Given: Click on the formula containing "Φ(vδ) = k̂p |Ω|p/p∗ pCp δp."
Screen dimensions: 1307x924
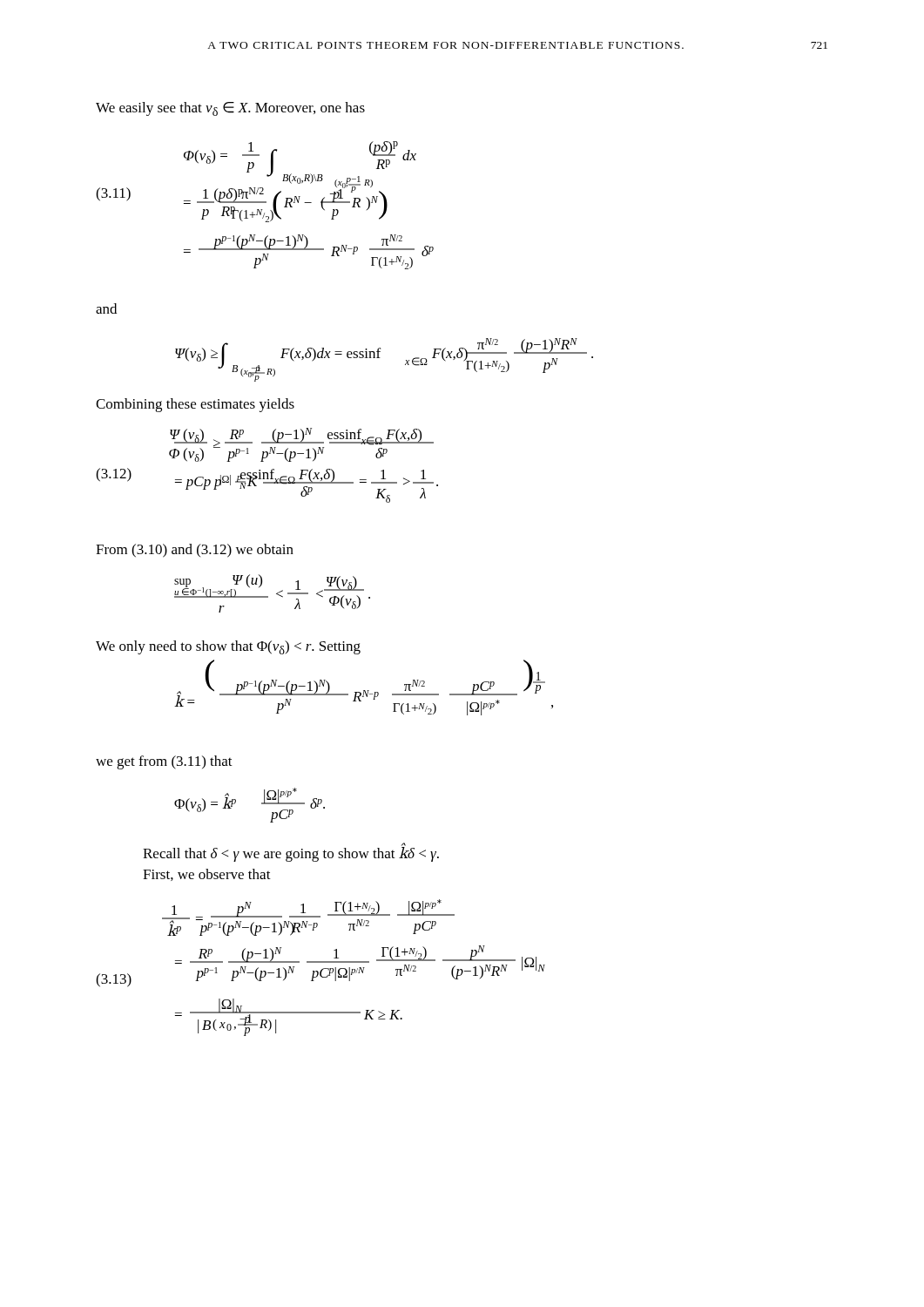Looking at the screenshot, I should coord(331,804).
